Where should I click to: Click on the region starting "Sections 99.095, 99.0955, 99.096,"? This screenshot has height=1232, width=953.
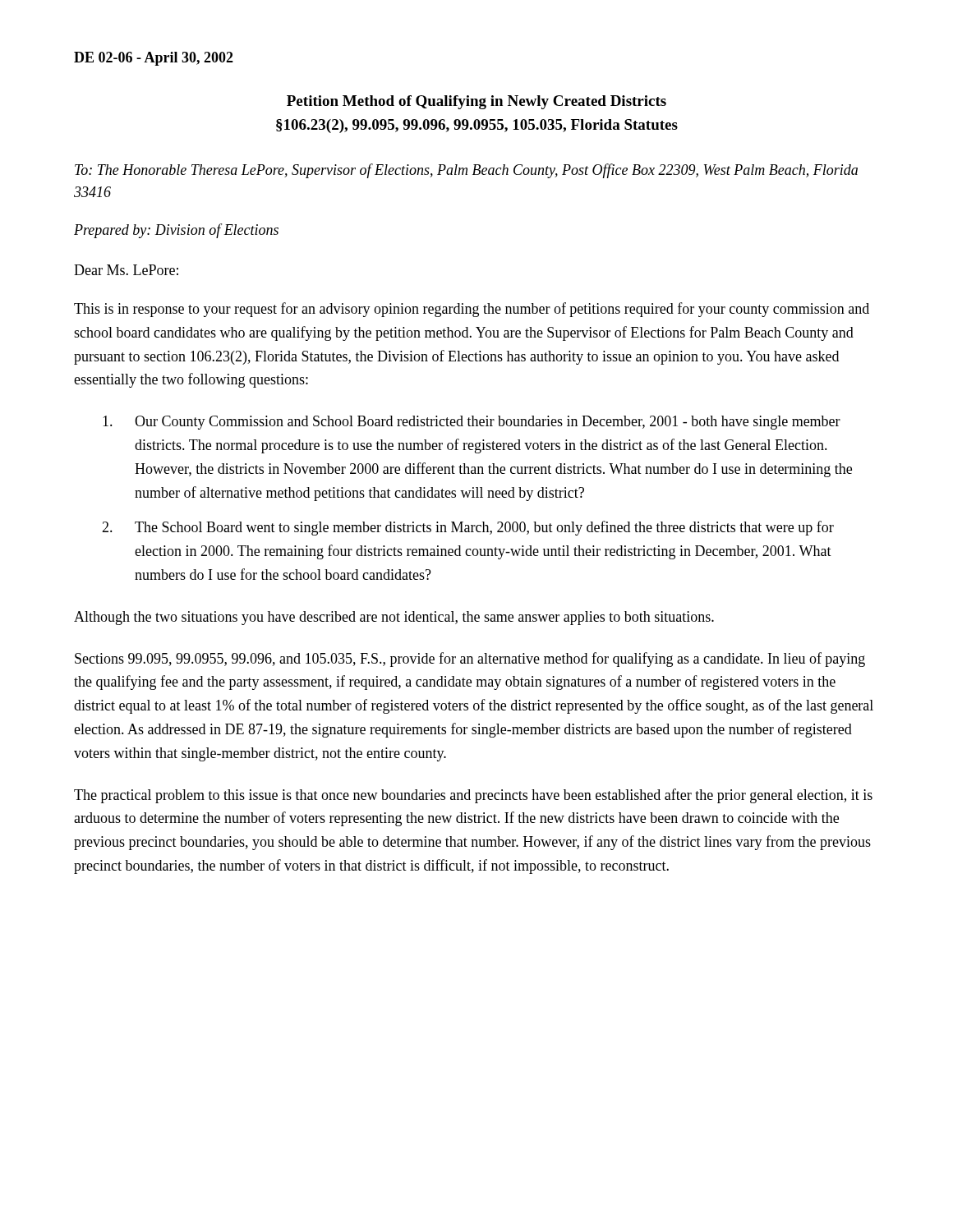(474, 706)
